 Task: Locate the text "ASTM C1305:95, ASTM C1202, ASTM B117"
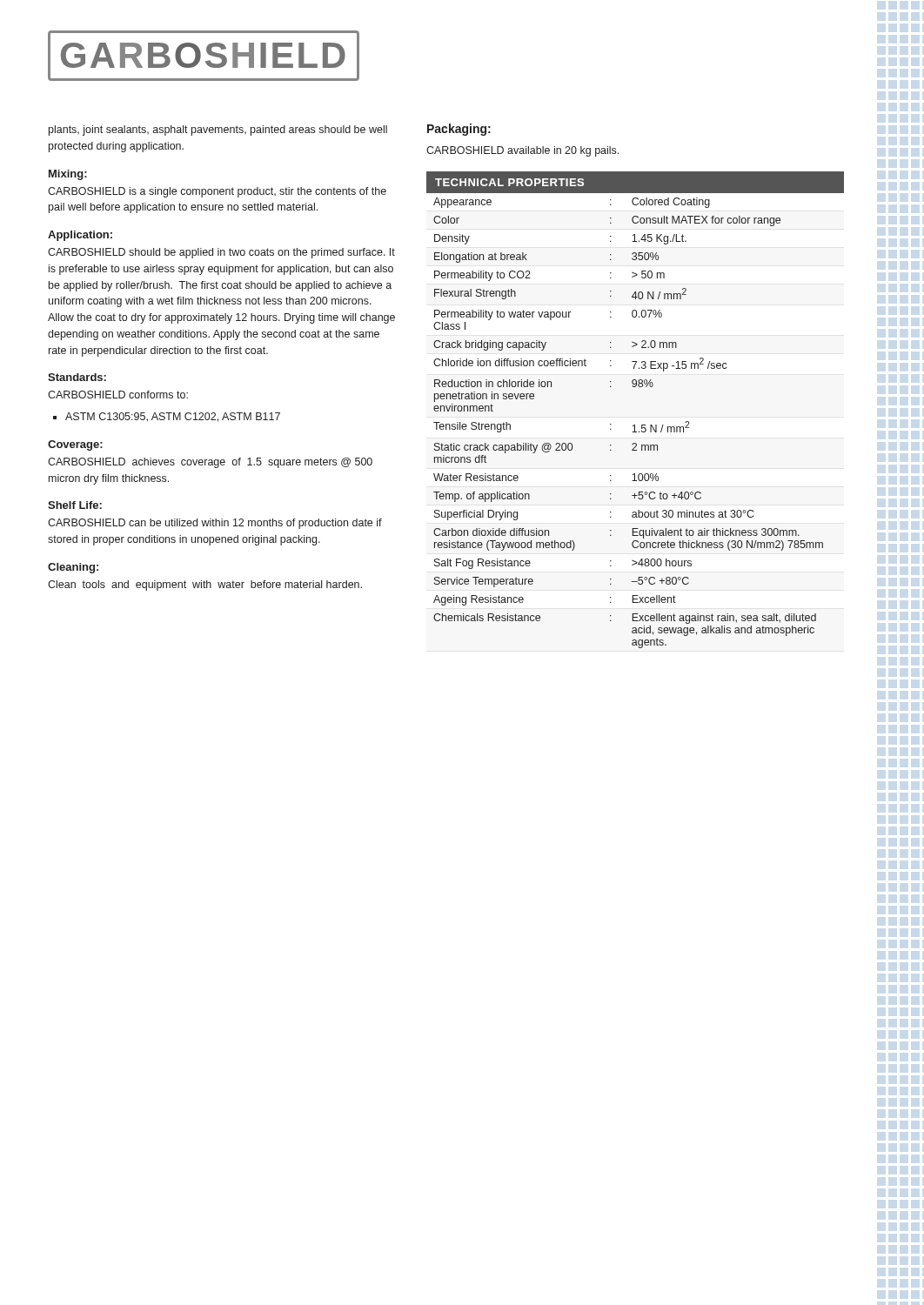click(x=173, y=417)
